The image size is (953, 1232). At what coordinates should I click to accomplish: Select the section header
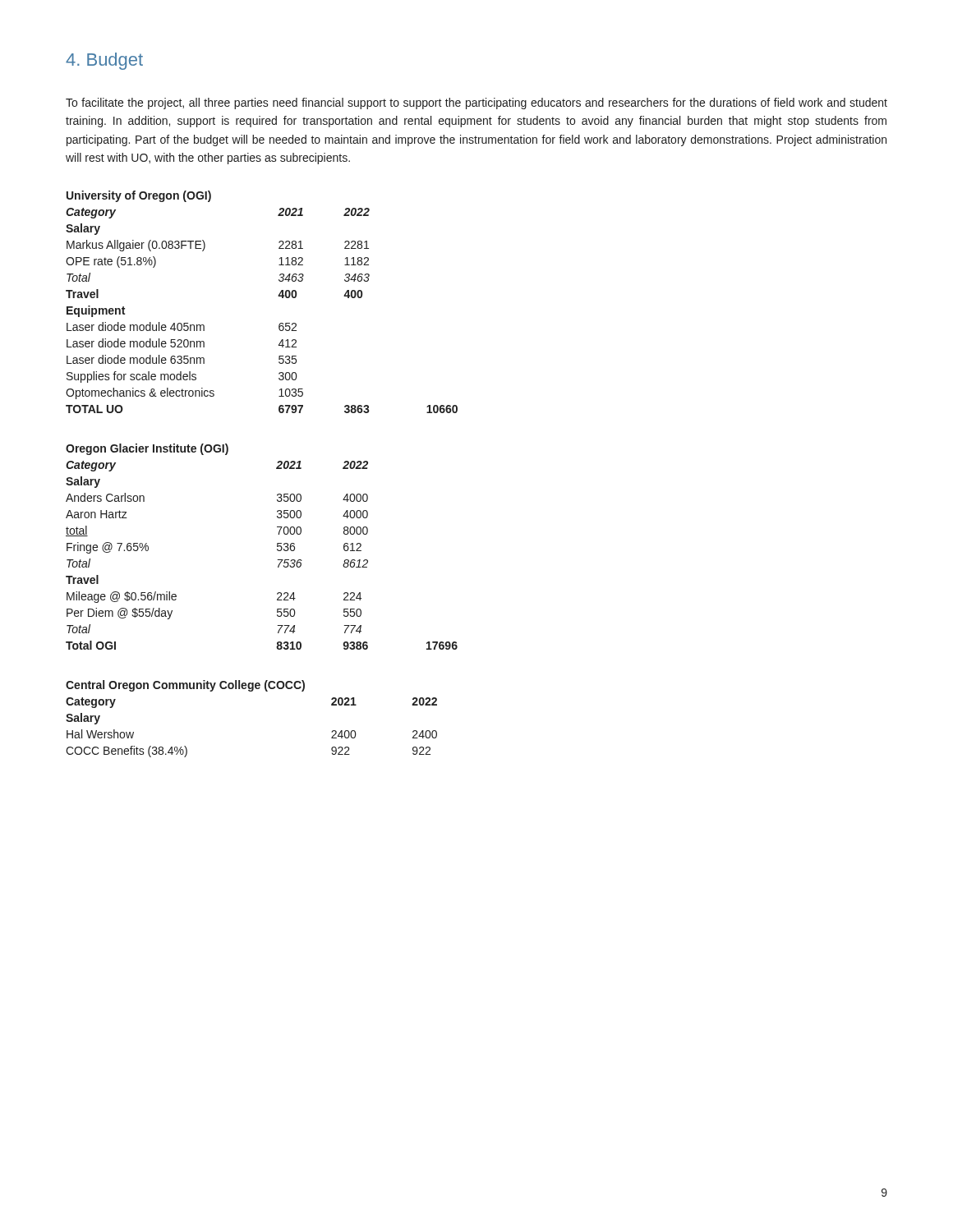104,60
